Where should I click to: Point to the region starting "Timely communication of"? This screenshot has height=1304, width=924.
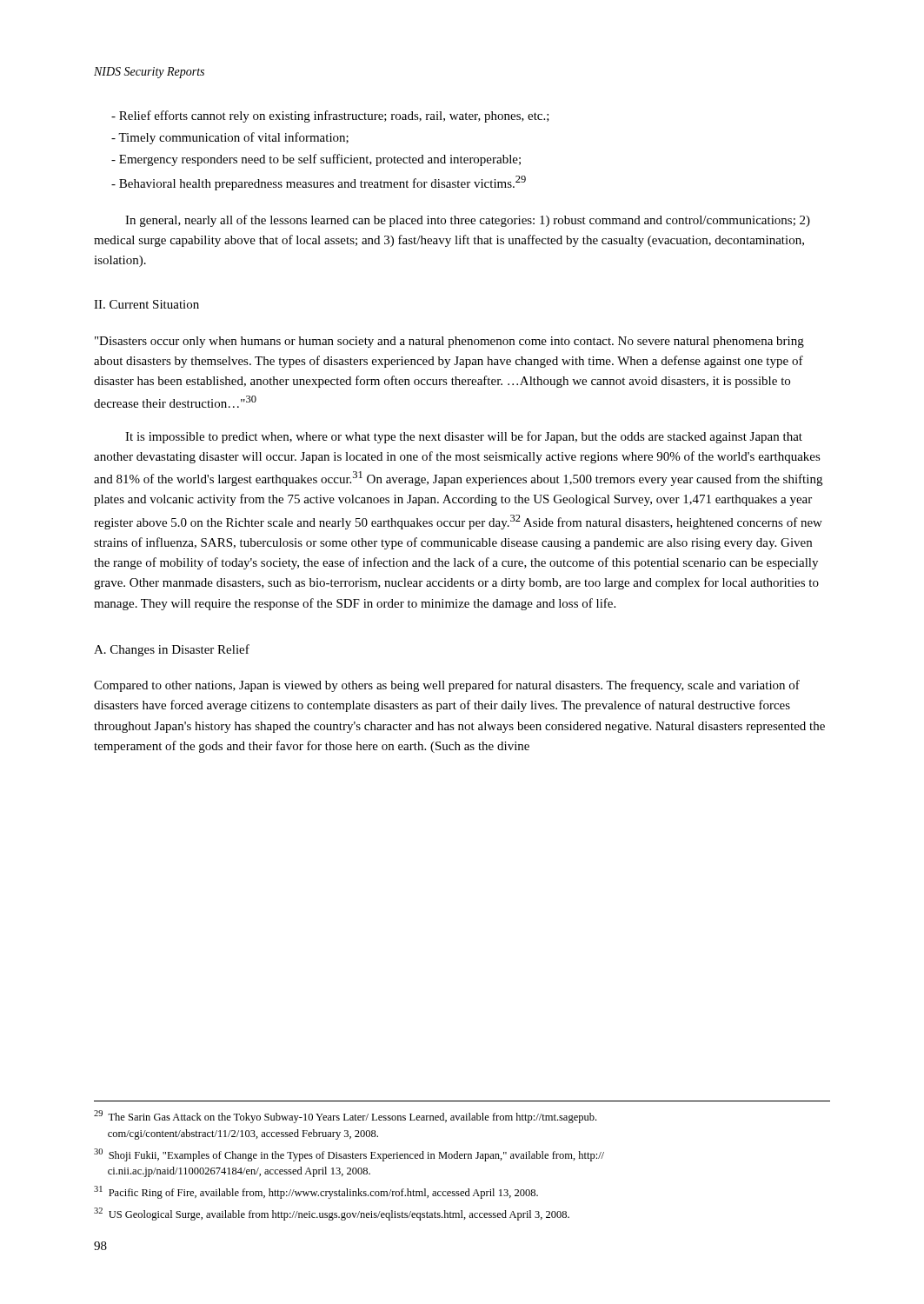[230, 137]
